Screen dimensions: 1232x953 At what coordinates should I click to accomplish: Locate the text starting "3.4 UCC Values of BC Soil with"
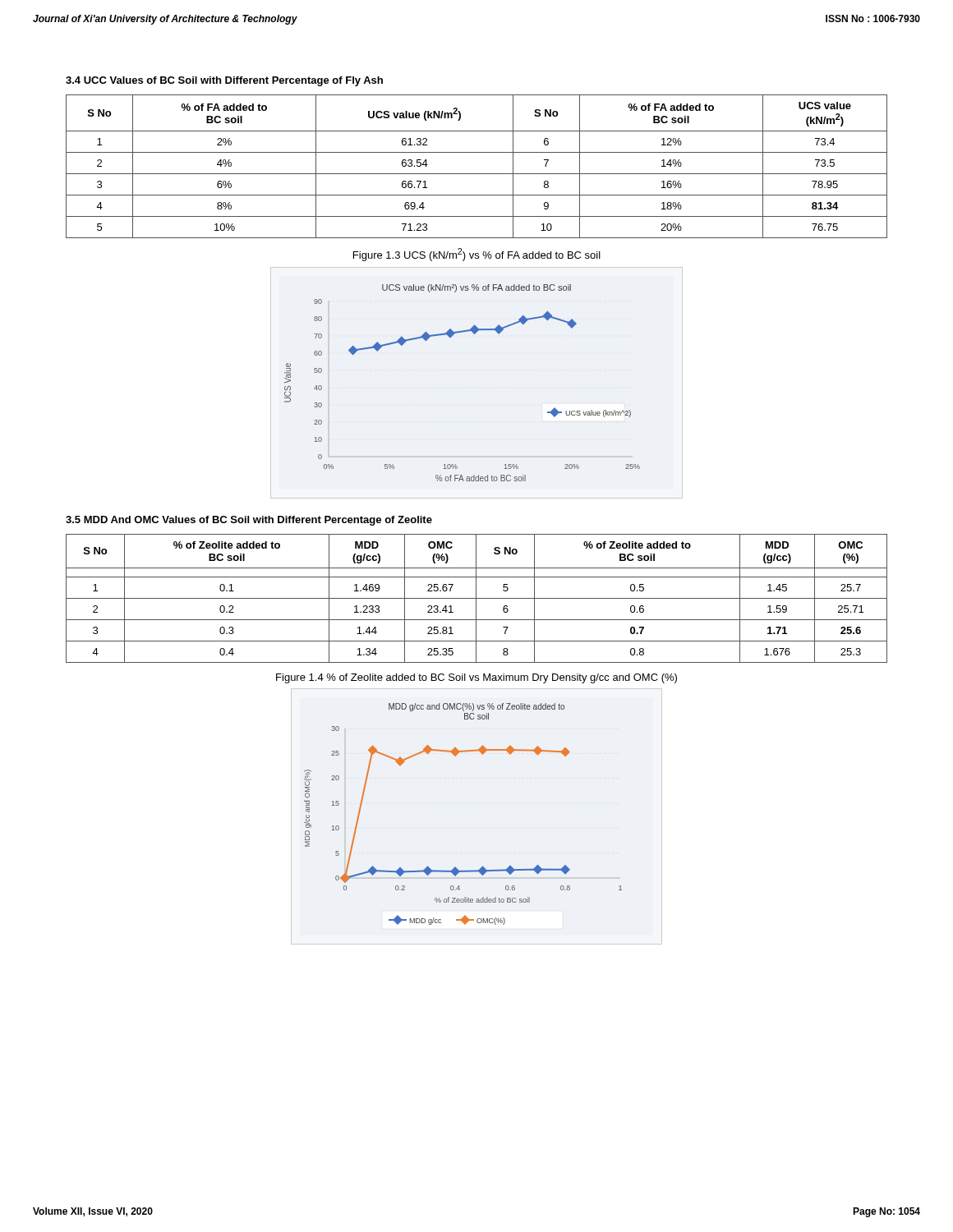tap(225, 80)
